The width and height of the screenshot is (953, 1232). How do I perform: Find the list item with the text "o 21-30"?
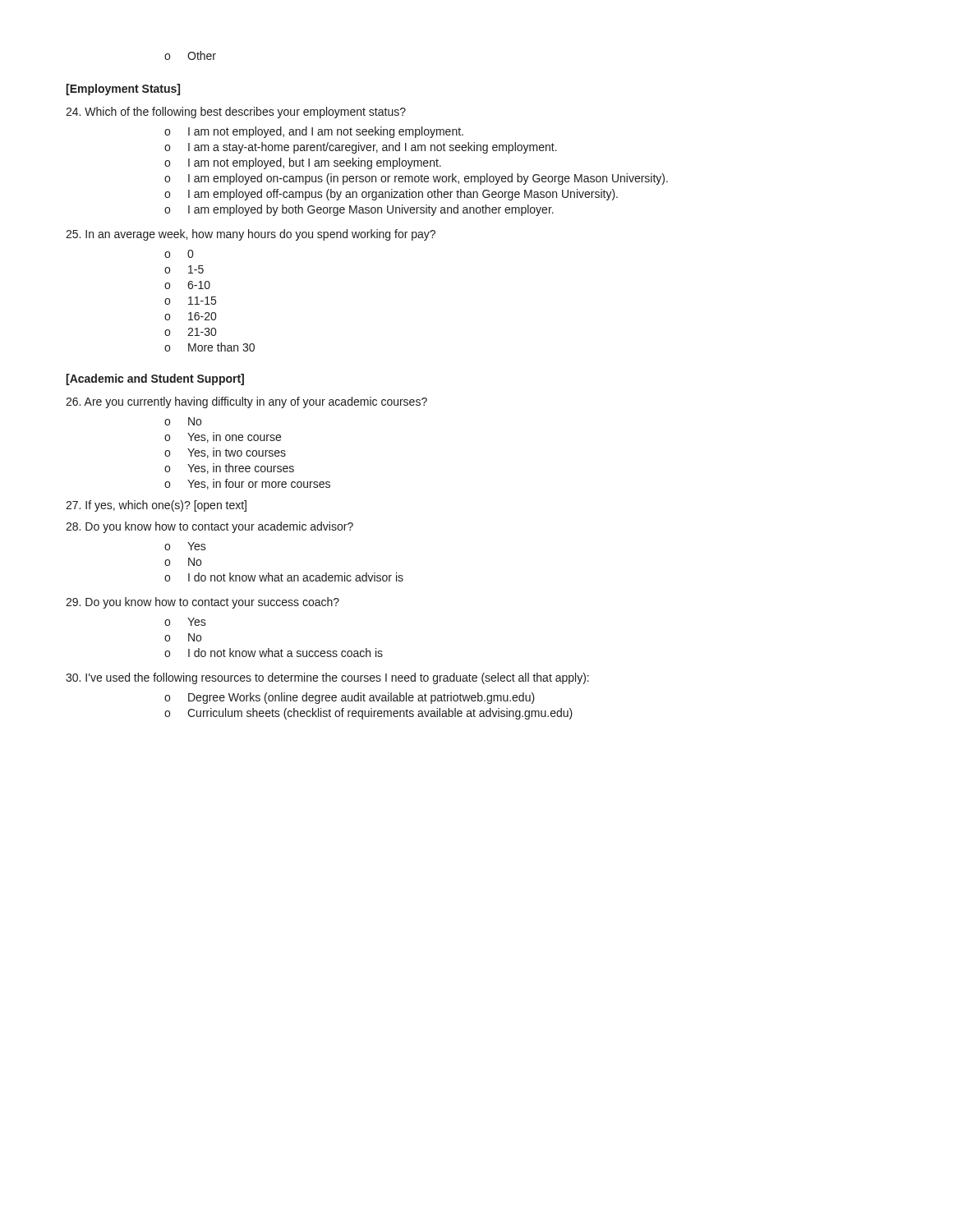point(190,332)
